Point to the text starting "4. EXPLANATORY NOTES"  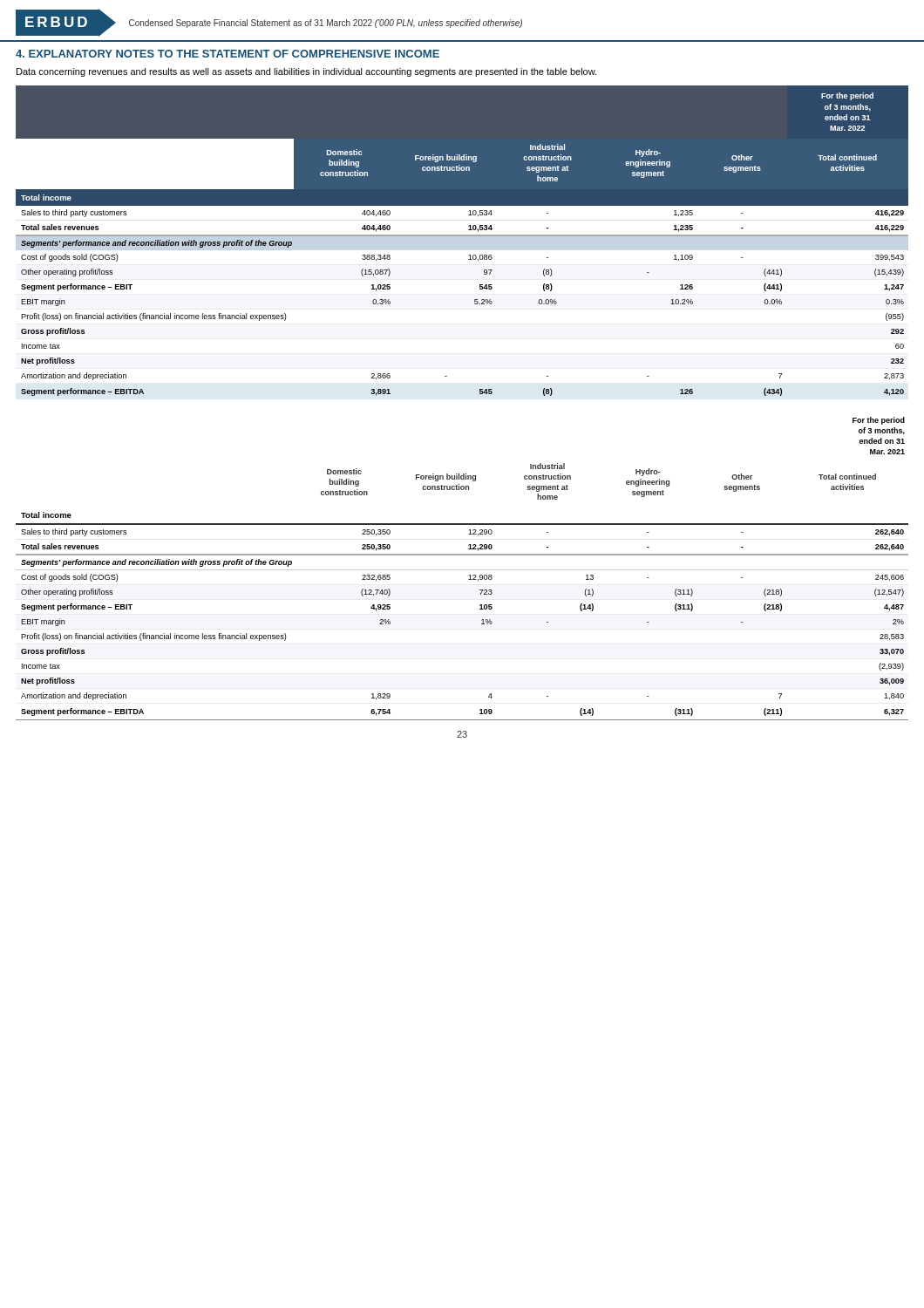point(228,54)
